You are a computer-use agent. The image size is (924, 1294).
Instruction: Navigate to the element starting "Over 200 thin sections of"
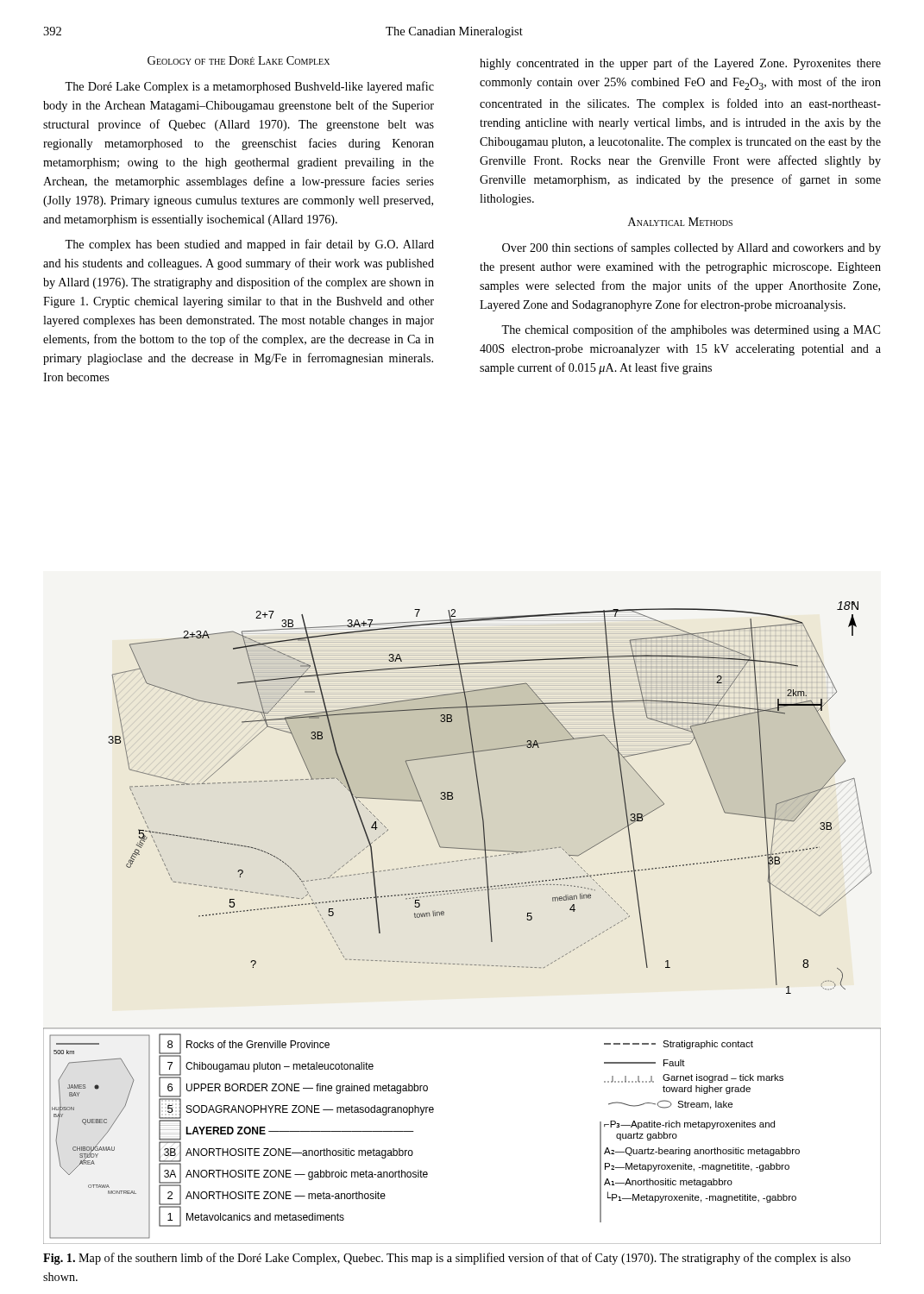pyautogui.click(x=680, y=276)
